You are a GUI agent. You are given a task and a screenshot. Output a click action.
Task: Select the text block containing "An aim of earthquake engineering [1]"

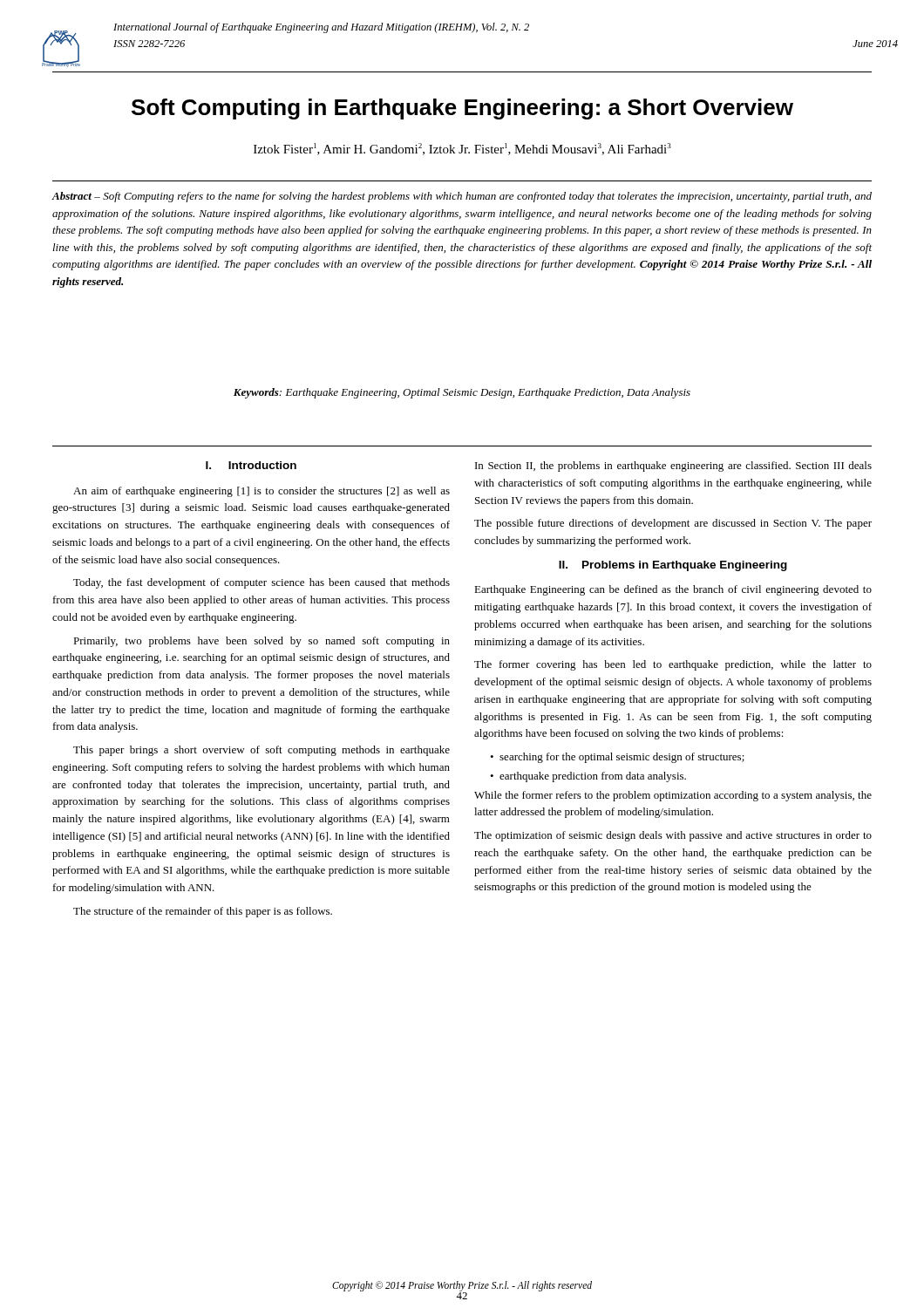tap(251, 525)
